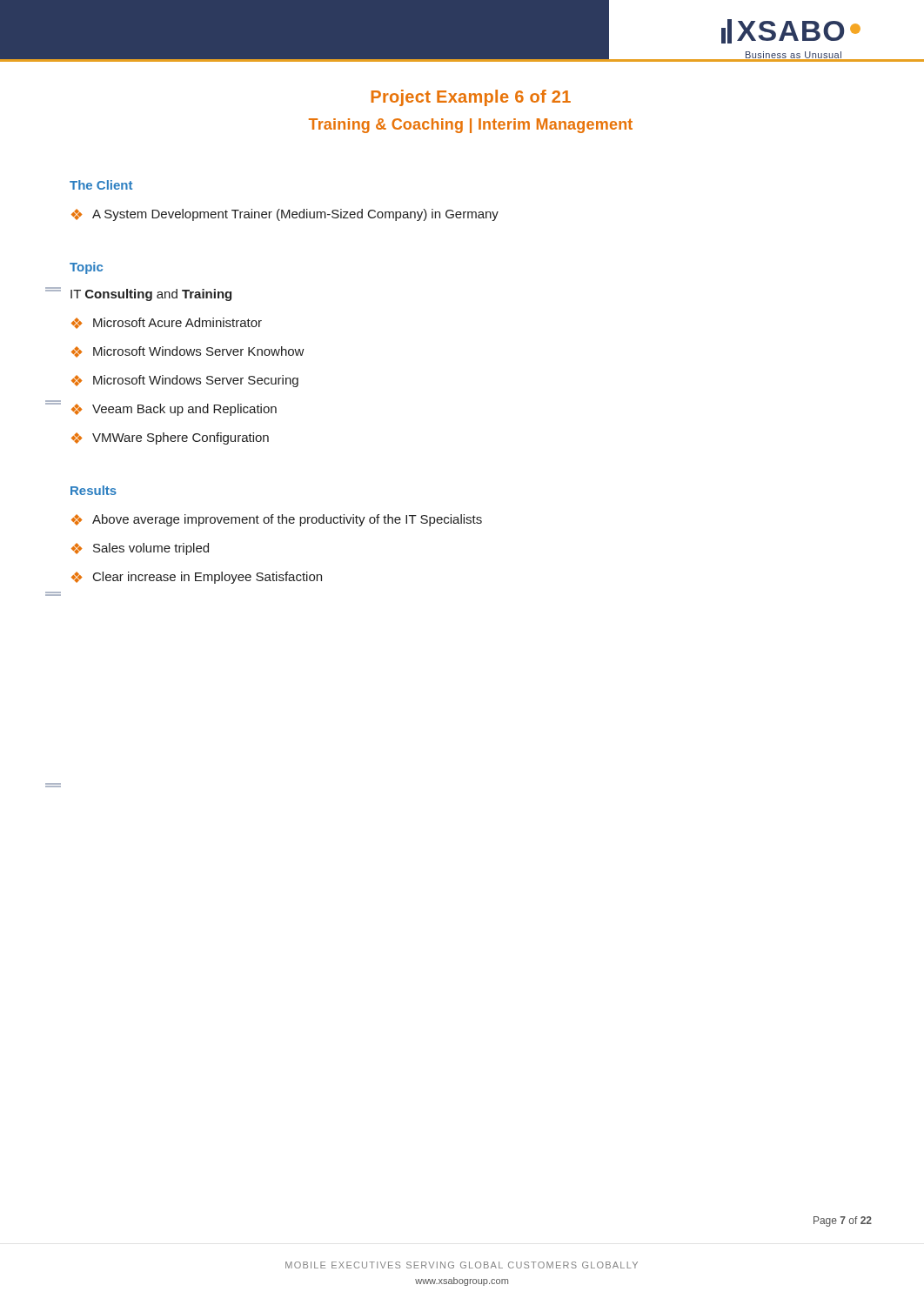Select the passage starting "Training & Coaching | Interim Management"

(x=471, y=124)
